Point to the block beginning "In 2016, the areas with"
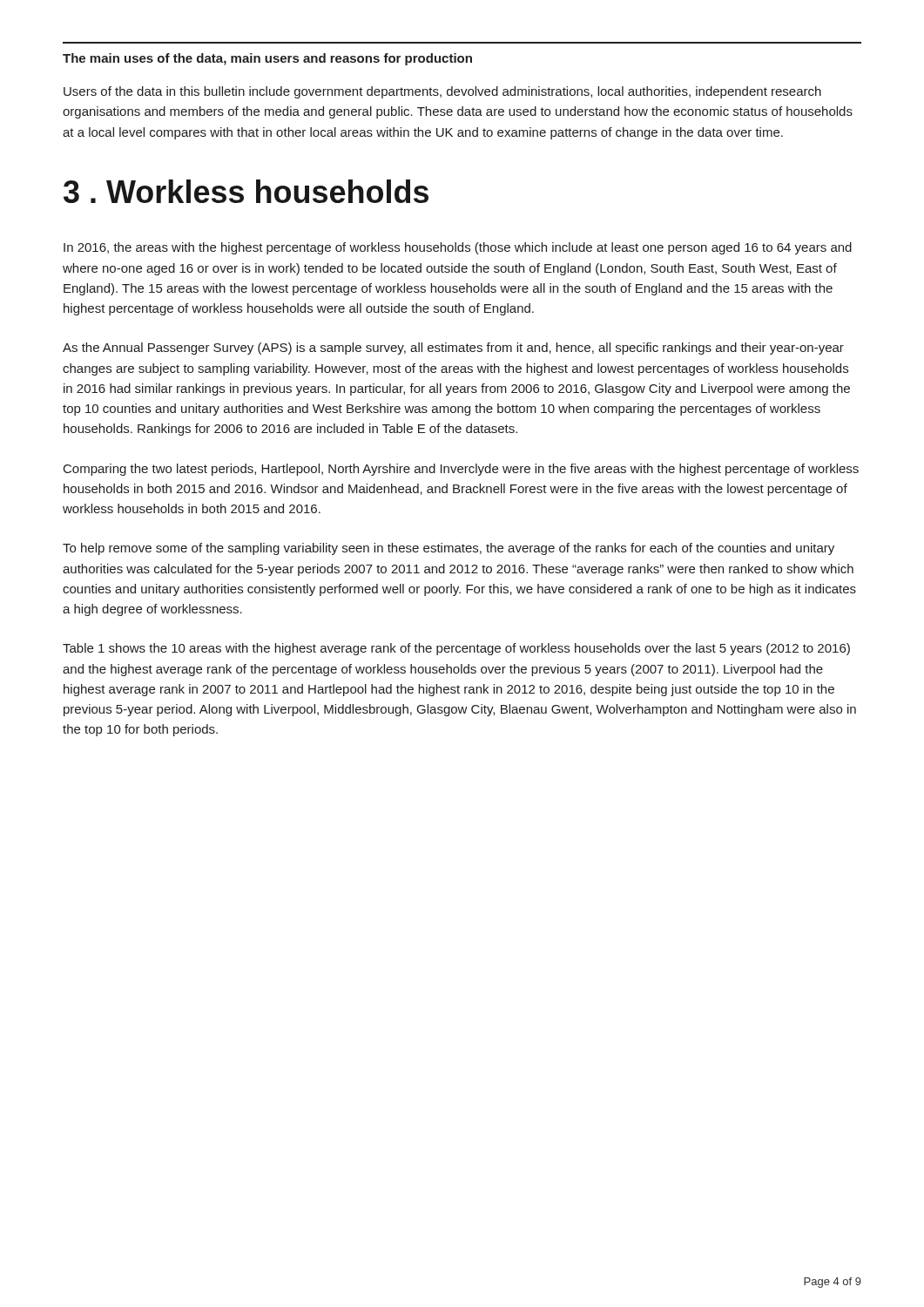Image resolution: width=924 pixels, height=1307 pixels. coord(457,278)
